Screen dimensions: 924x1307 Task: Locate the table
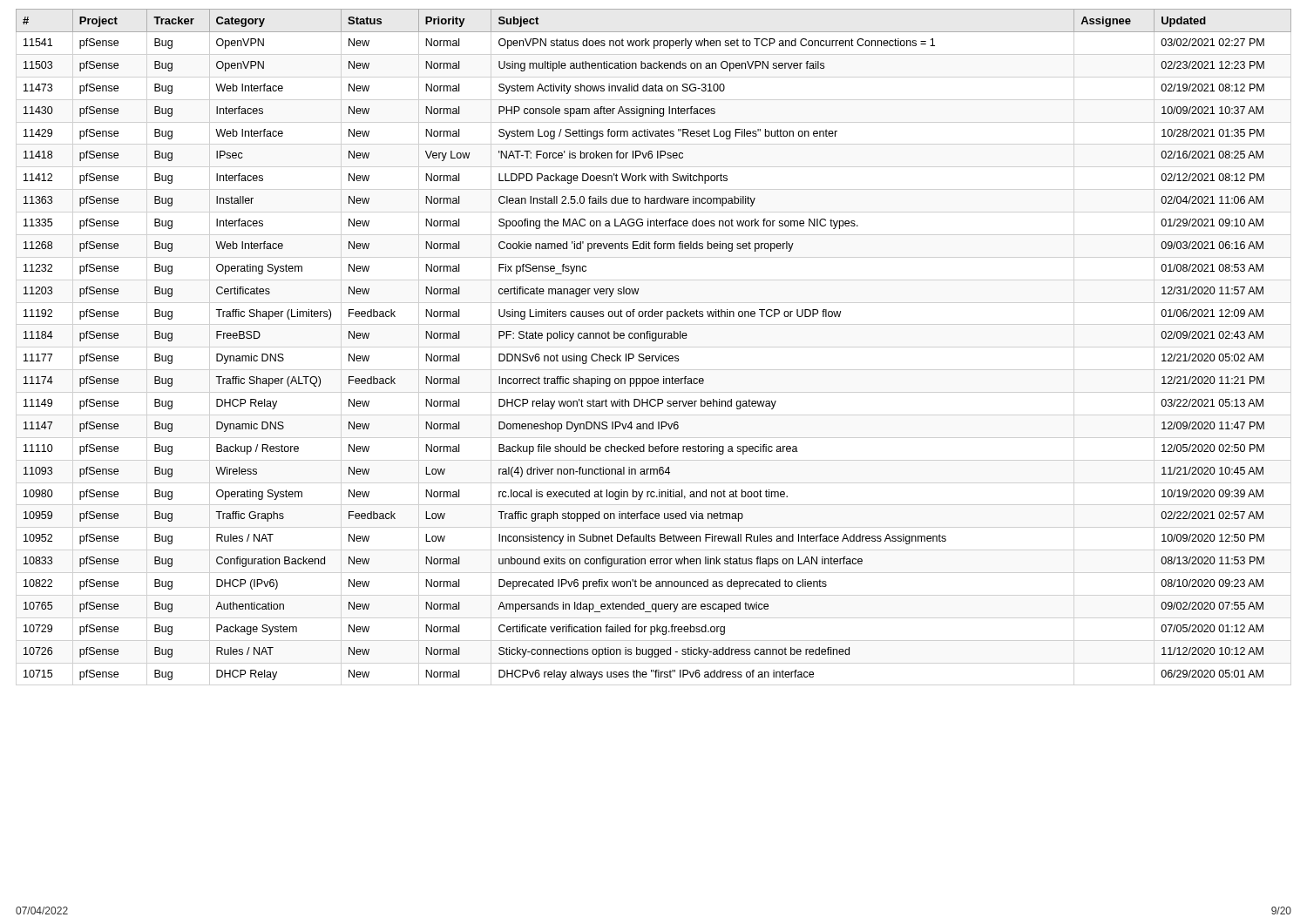pyautogui.click(x=654, y=347)
